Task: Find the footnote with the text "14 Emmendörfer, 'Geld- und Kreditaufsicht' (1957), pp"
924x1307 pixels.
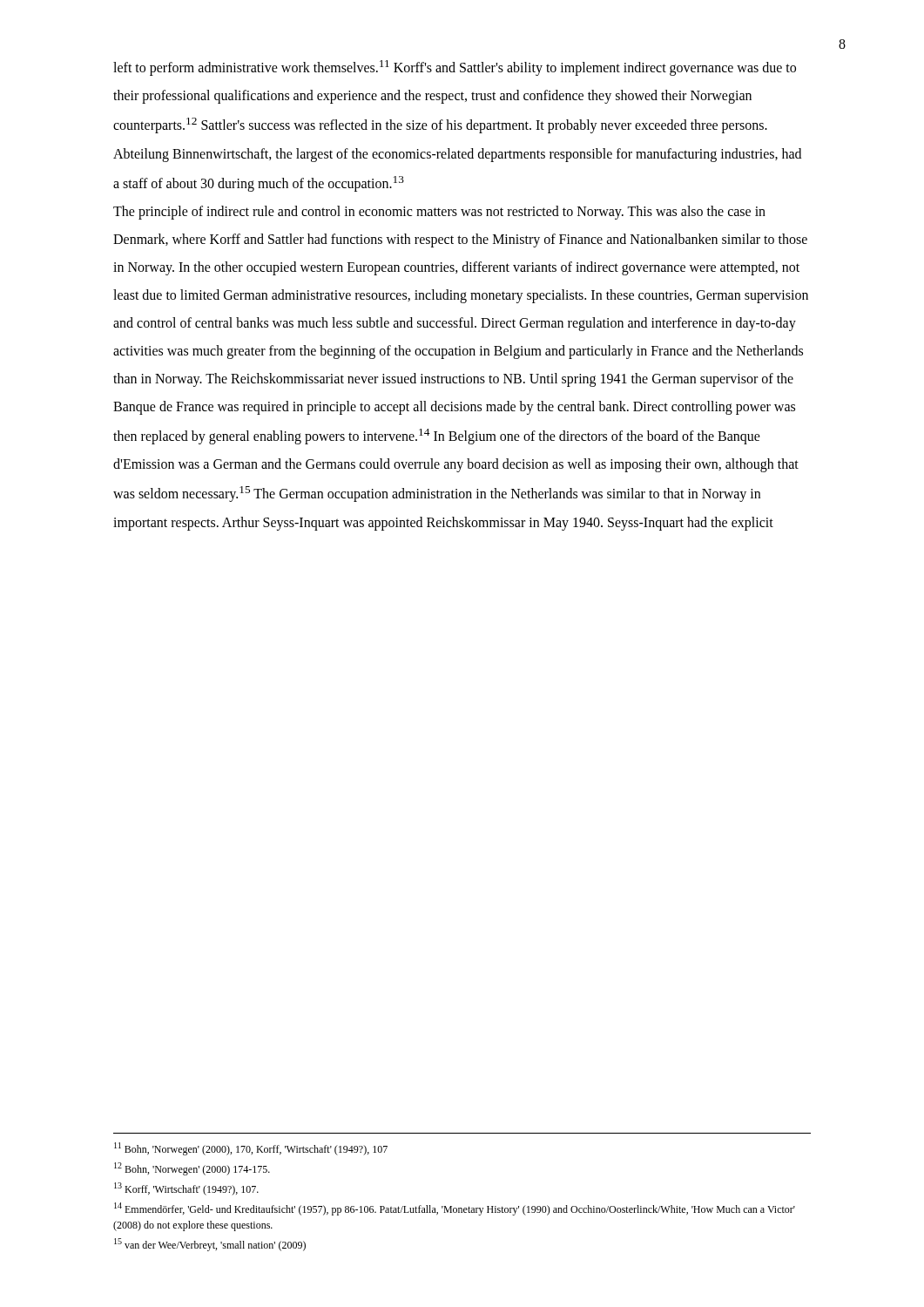Action: point(462,1216)
